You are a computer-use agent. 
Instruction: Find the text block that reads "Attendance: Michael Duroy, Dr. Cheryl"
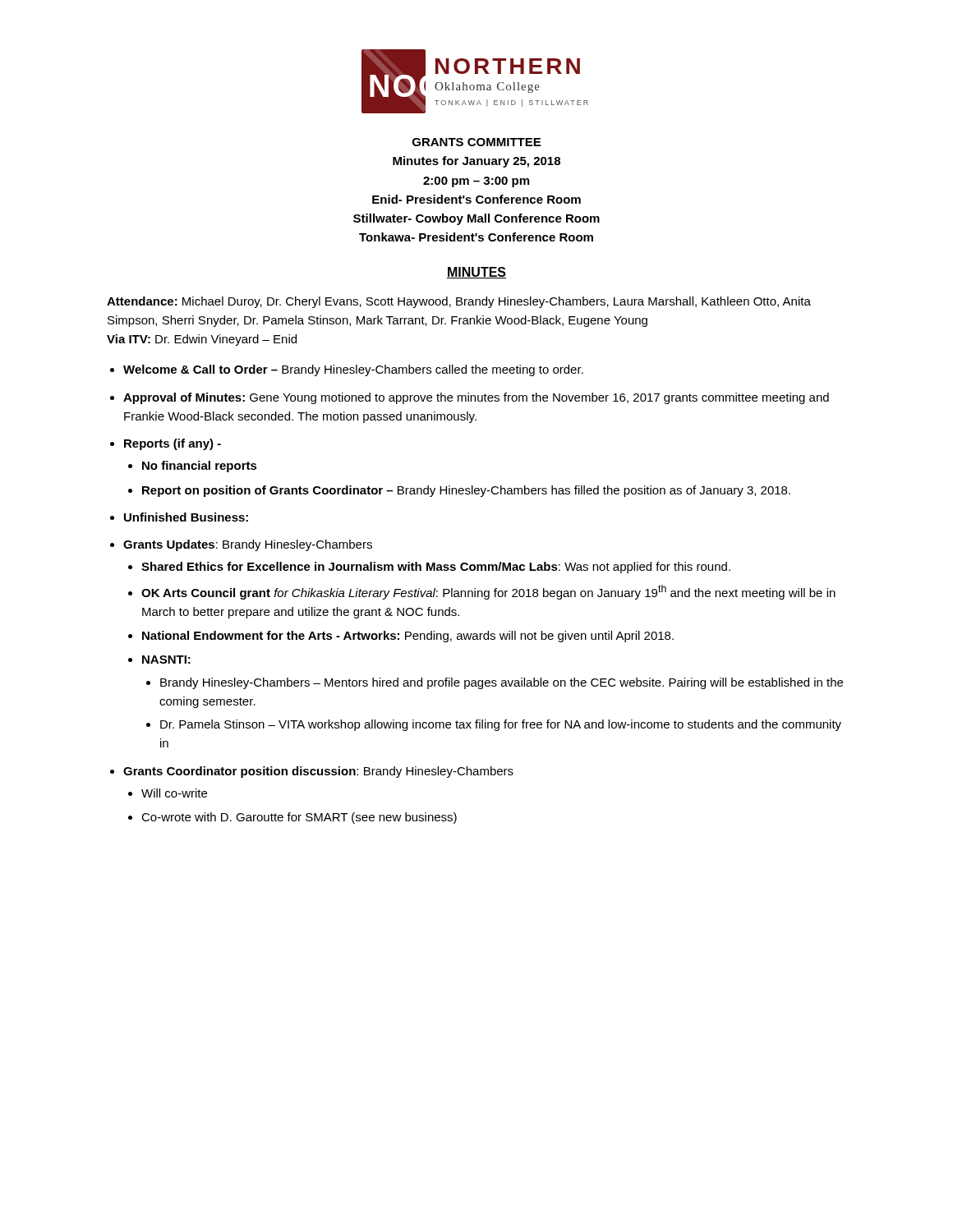point(459,320)
